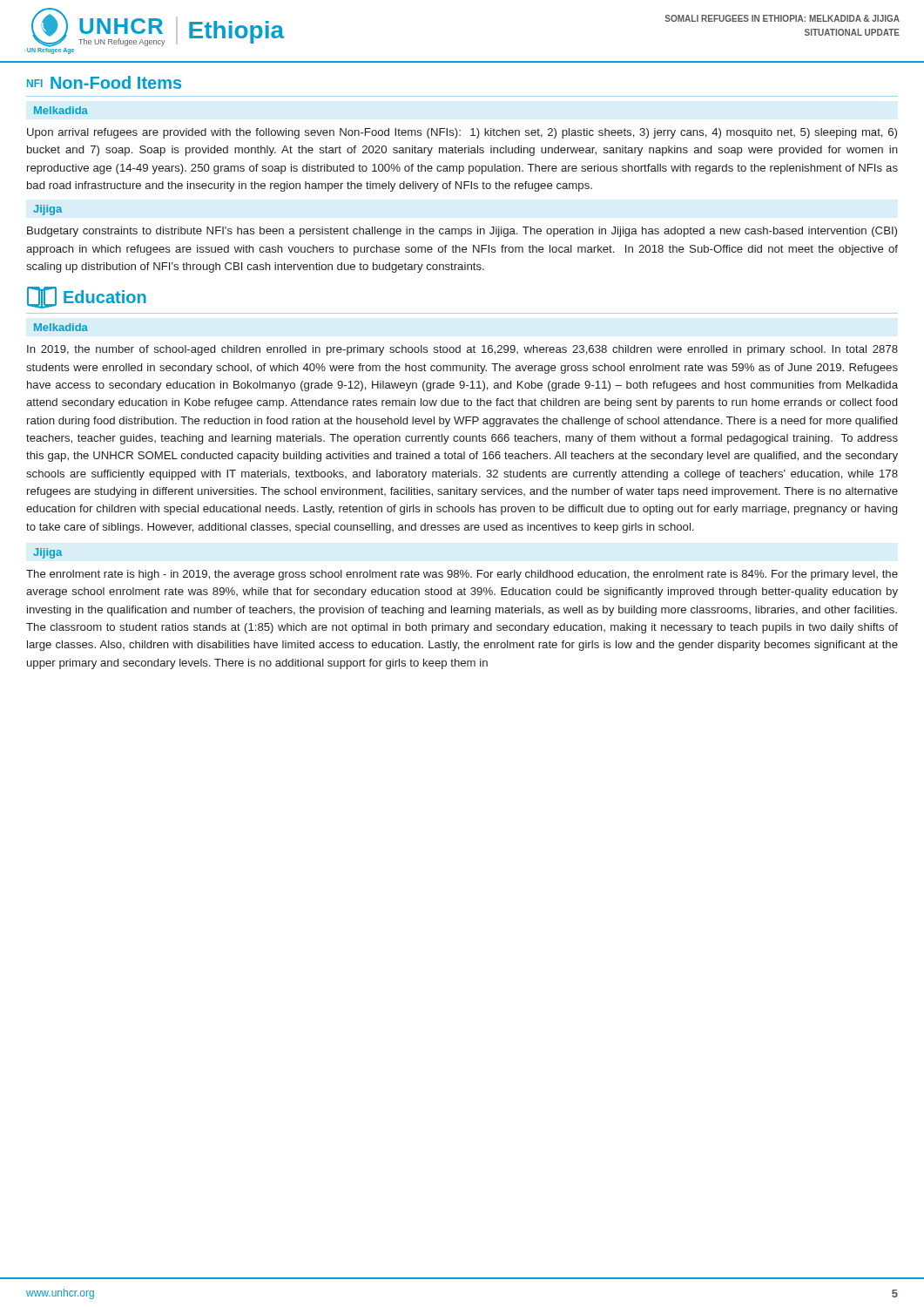
Task: Navigate to the block starting "NFI Non-Food Items"
Action: point(104,83)
